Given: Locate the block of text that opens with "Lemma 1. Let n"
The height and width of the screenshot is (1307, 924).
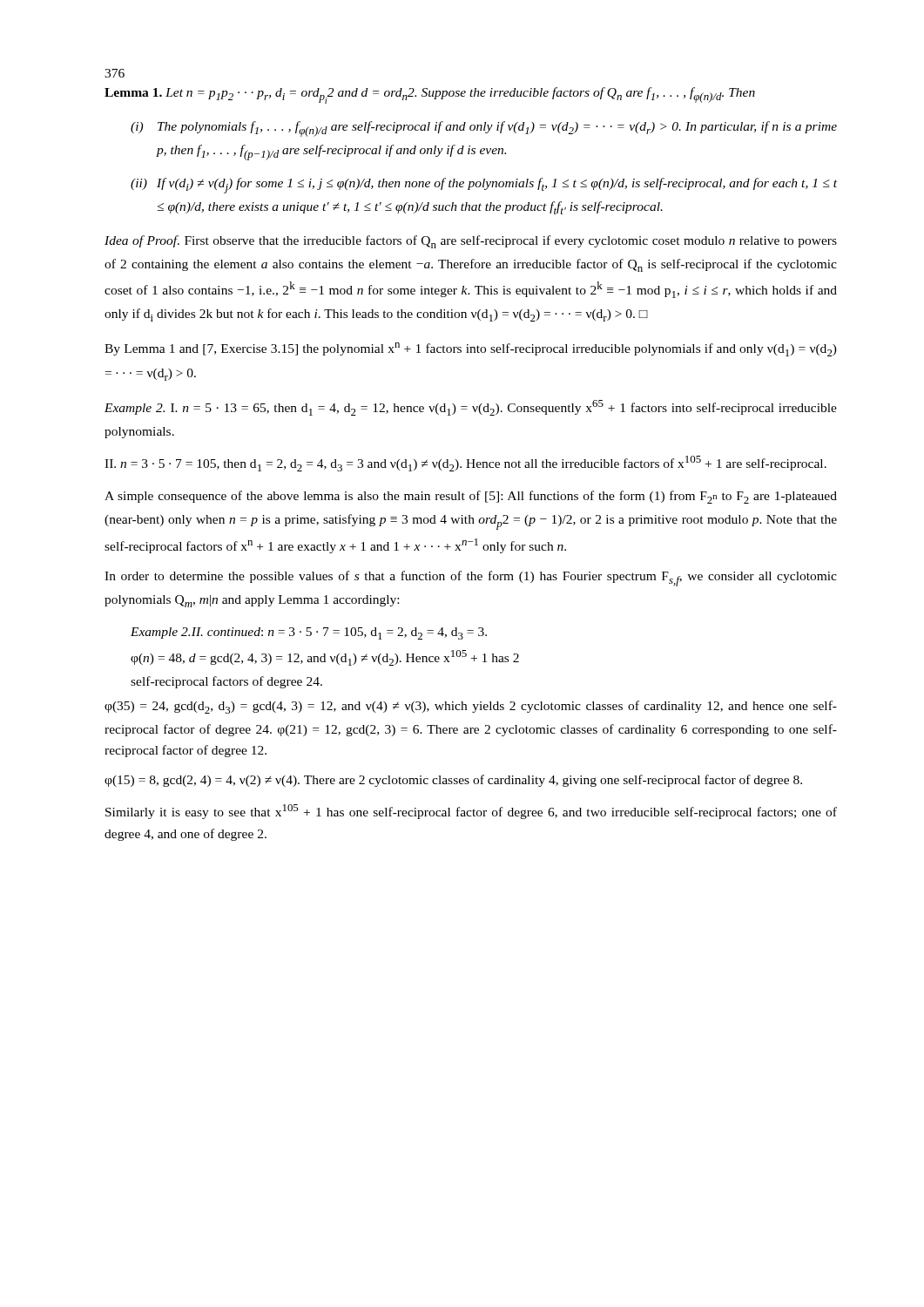Looking at the screenshot, I should tap(471, 95).
